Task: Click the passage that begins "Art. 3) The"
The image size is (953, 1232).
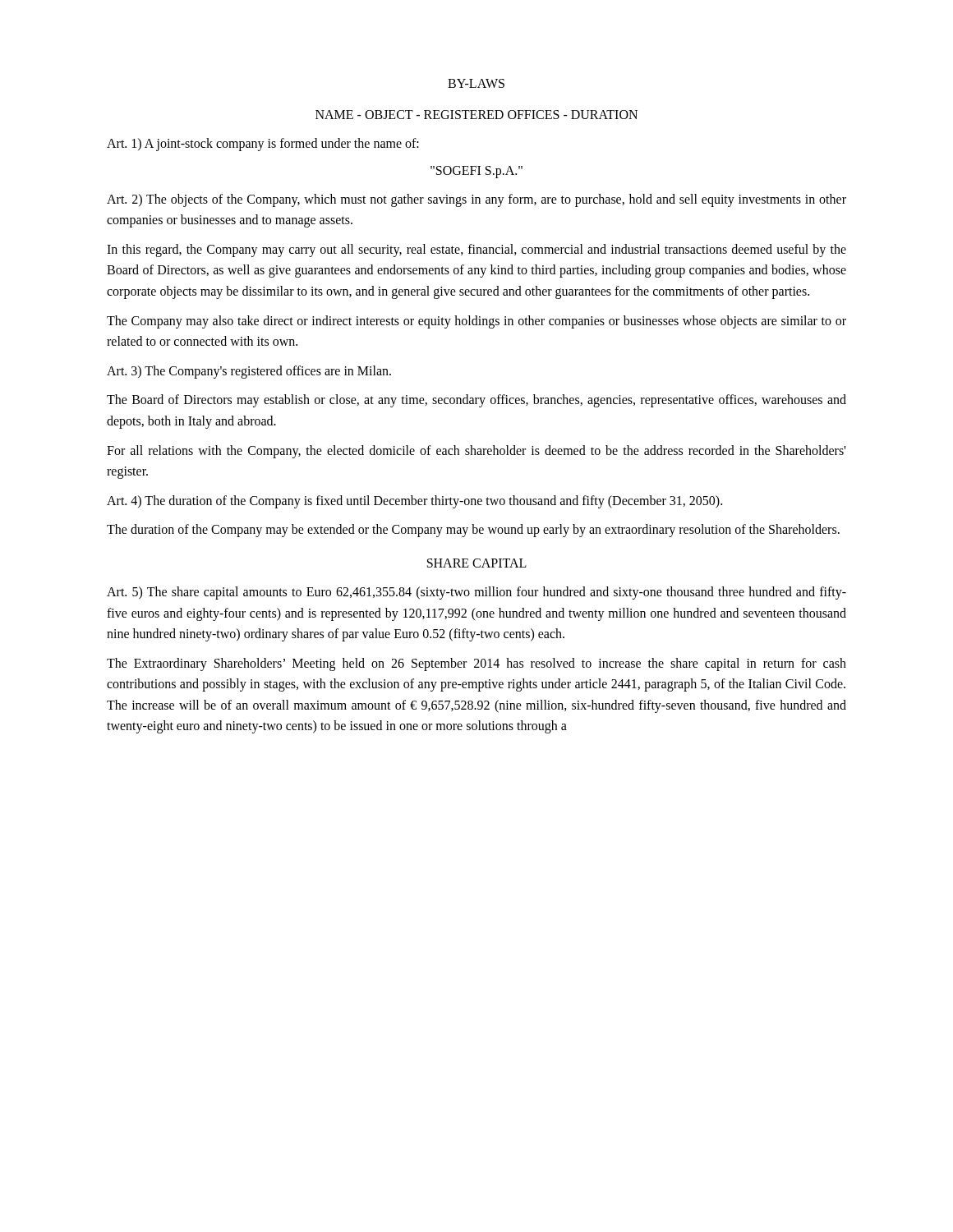Action: coord(249,371)
